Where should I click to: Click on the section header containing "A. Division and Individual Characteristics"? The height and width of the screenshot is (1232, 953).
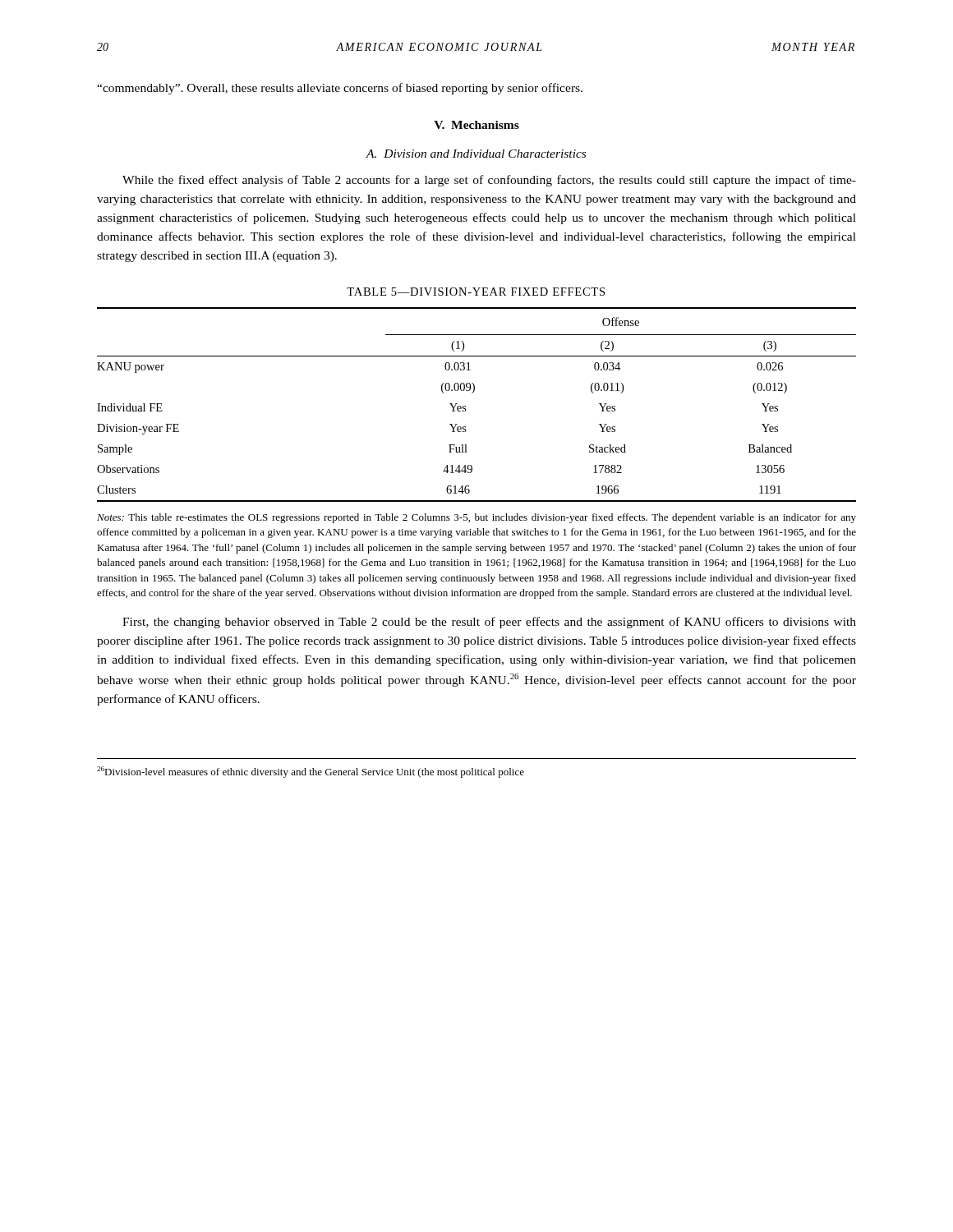(476, 153)
